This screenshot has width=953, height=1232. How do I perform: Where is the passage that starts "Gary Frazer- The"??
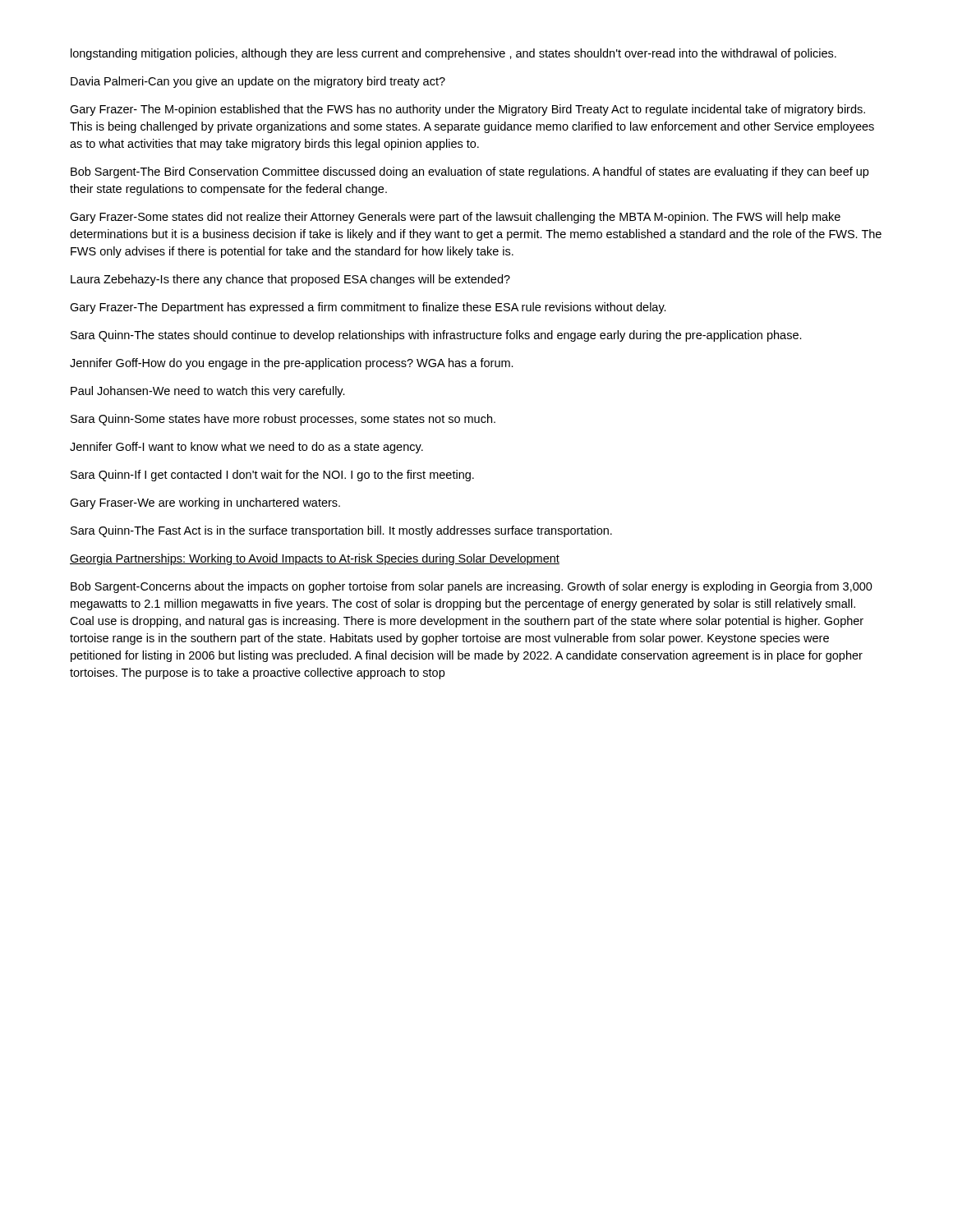[x=472, y=127]
